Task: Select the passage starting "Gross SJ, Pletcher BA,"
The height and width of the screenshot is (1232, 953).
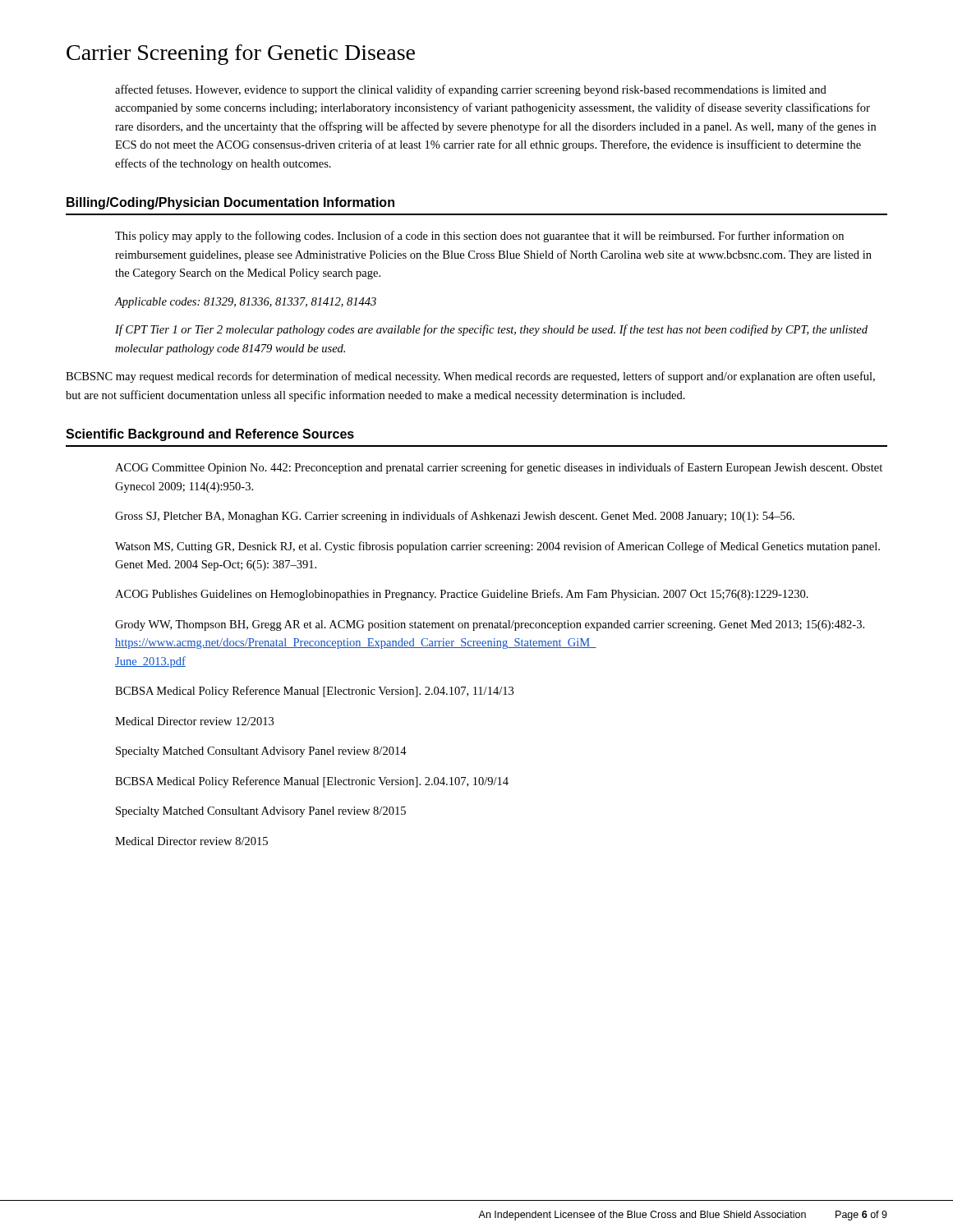Action: click(x=455, y=516)
